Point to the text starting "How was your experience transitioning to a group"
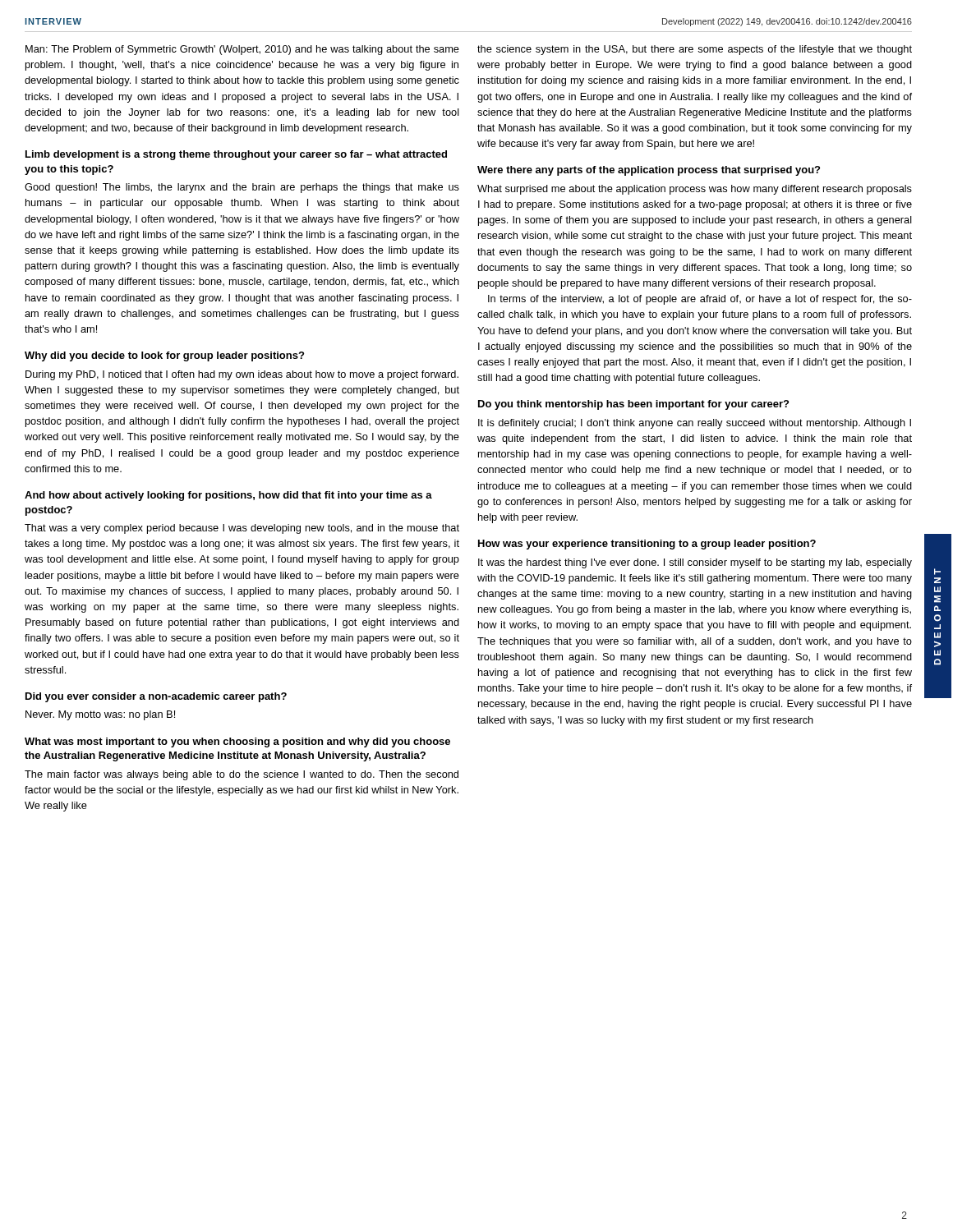The height and width of the screenshot is (1232, 953). click(647, 543)
